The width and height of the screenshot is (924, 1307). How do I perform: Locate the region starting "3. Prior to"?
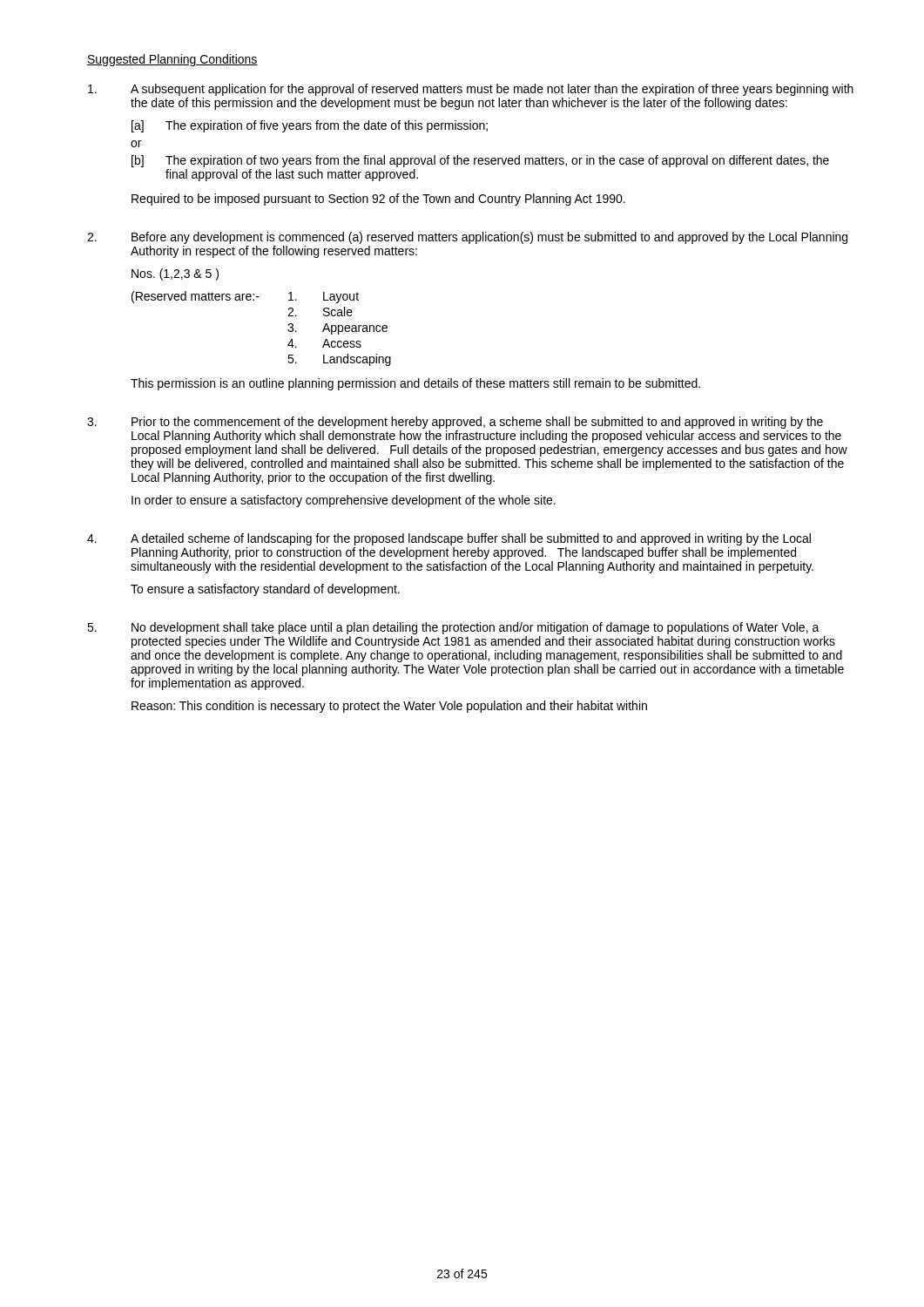471,465
